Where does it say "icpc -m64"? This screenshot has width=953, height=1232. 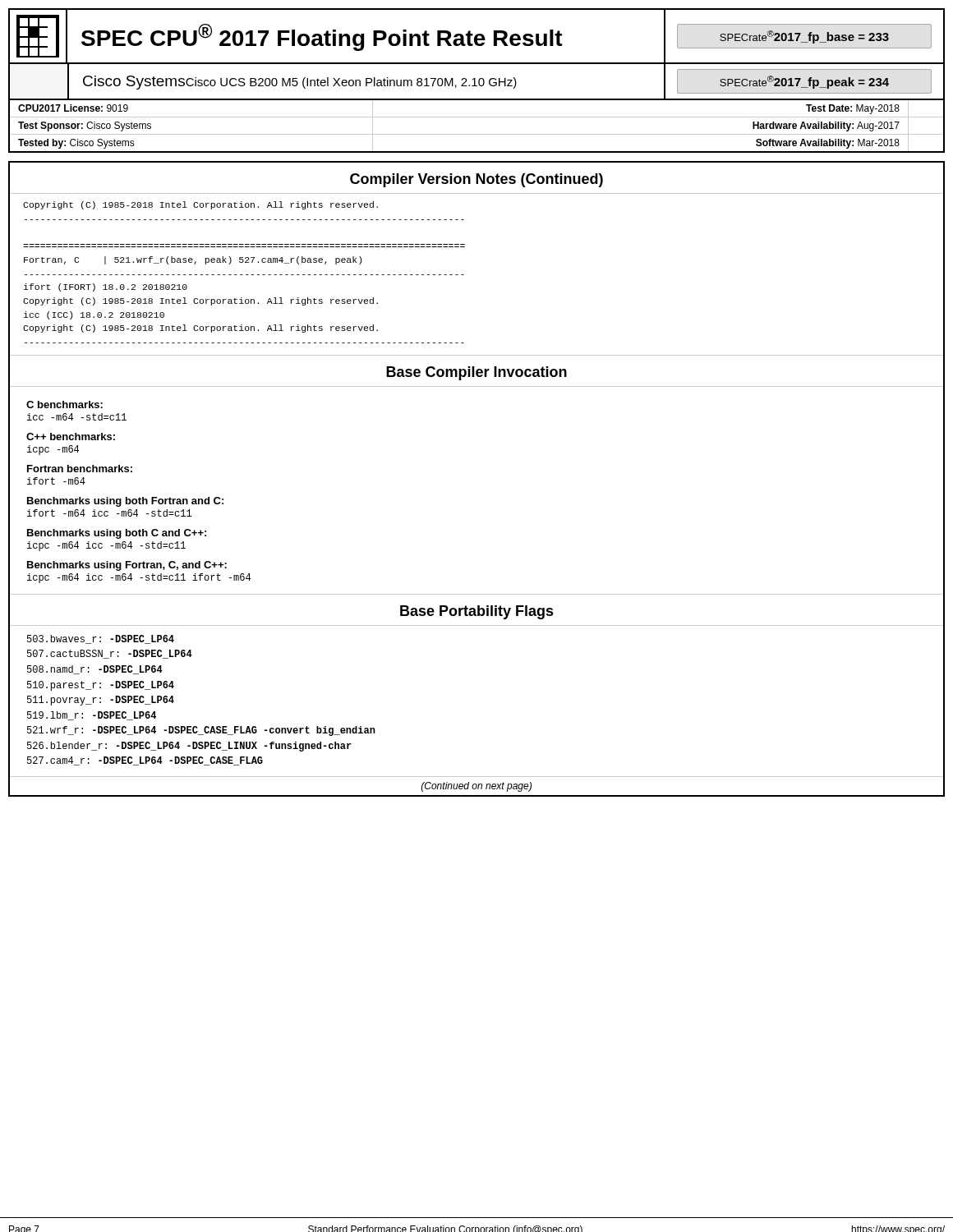pyautogui.click(x=53, y=450)
